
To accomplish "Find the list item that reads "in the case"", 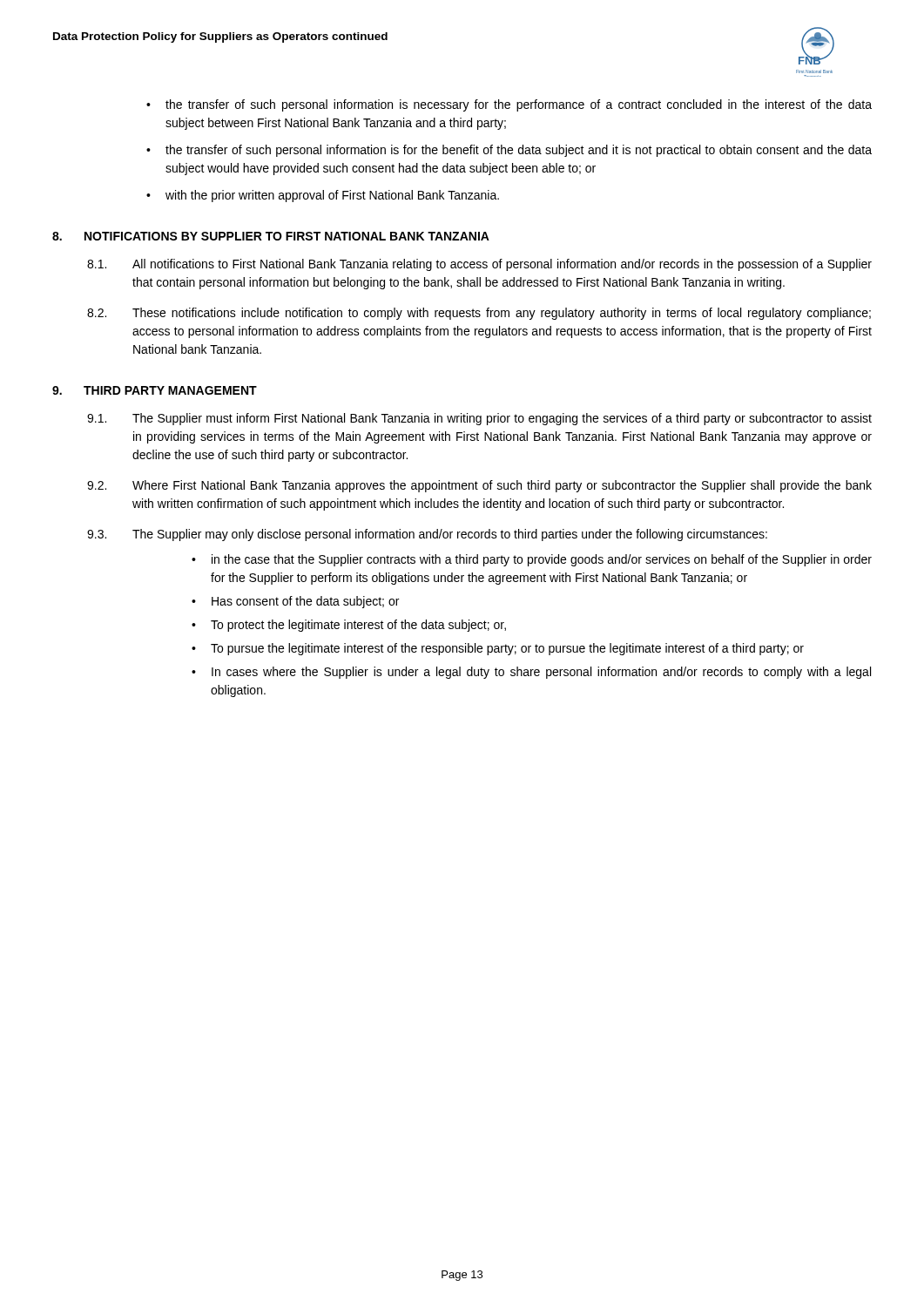I will 541,569.
